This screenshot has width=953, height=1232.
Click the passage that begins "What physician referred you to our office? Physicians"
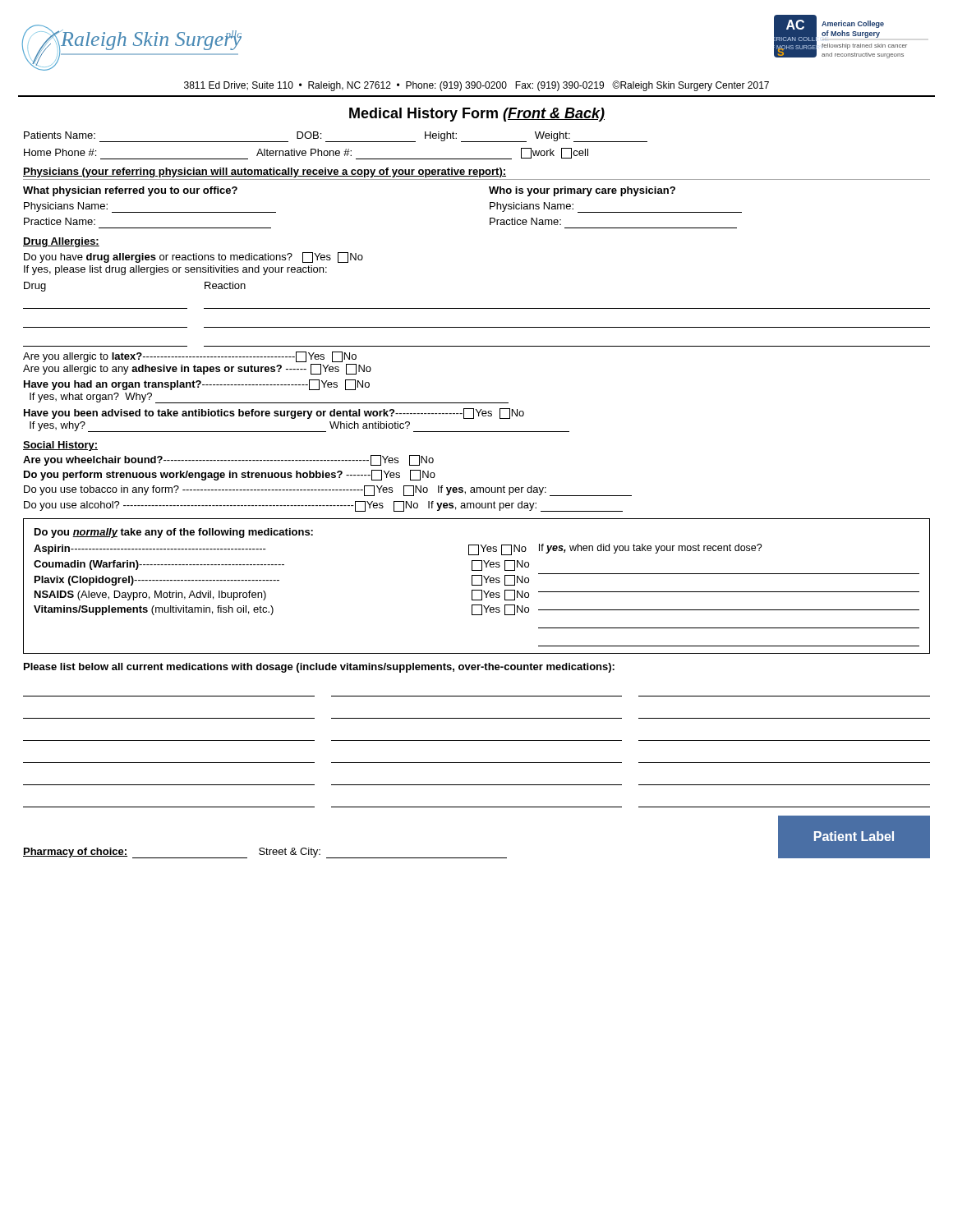[x=244, y=206]
